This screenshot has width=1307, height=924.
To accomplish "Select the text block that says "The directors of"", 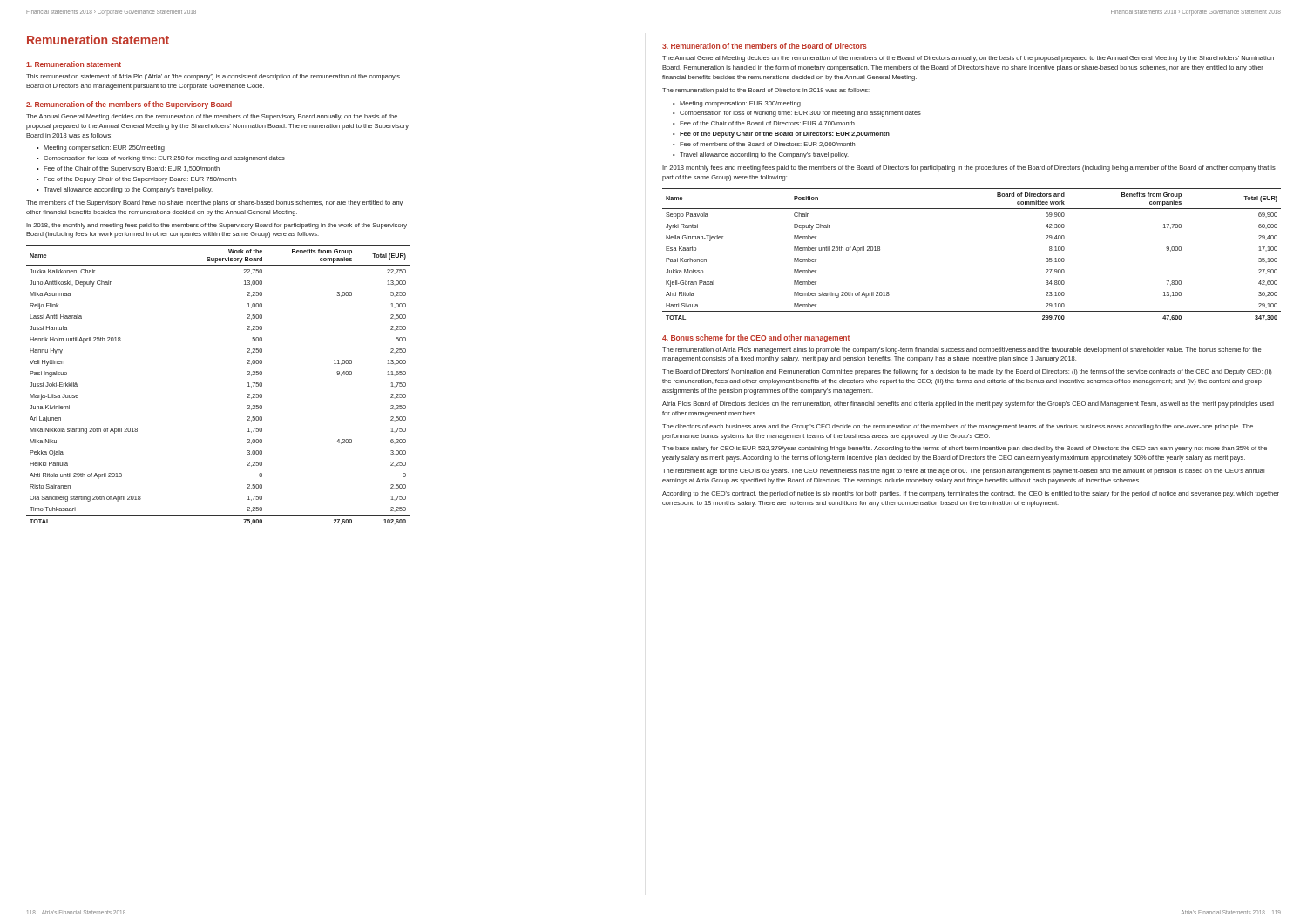I will [972, 432].
